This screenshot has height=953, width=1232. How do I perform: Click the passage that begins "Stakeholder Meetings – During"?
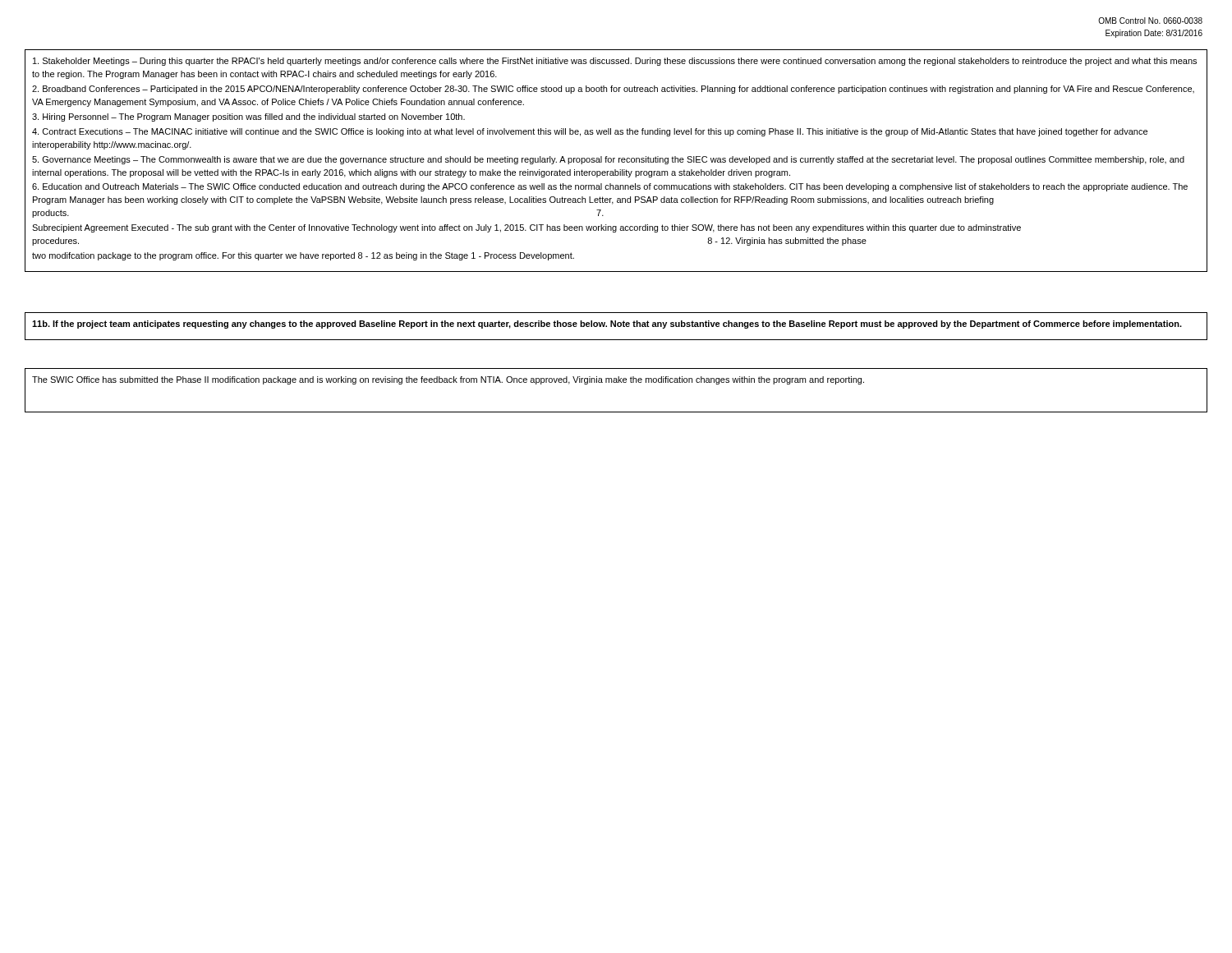tap(616, 159)
